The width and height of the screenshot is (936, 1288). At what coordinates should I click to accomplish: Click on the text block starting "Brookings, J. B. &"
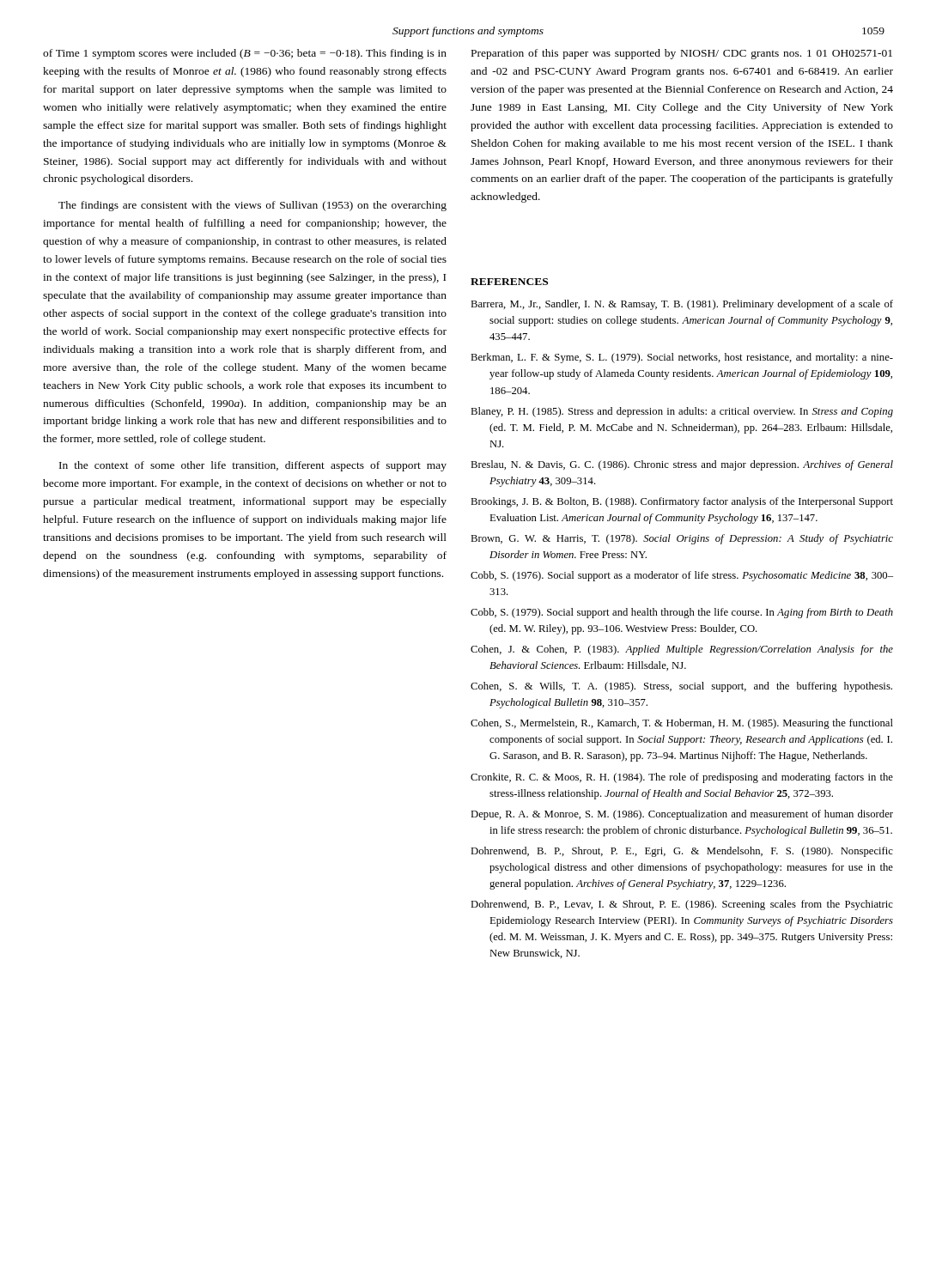coord(682,509)
